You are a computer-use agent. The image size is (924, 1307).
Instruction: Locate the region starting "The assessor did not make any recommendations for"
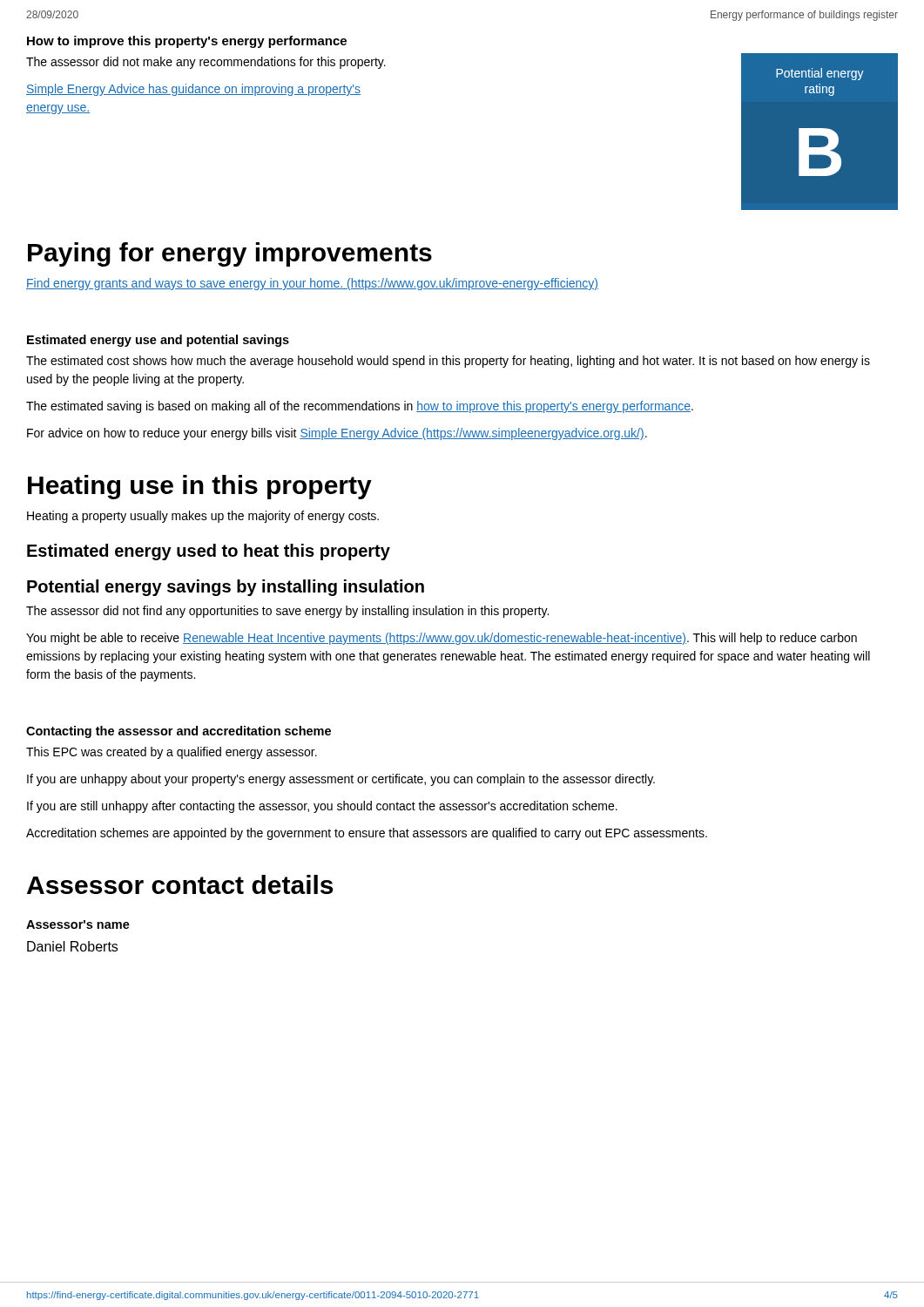click(206, 62)
